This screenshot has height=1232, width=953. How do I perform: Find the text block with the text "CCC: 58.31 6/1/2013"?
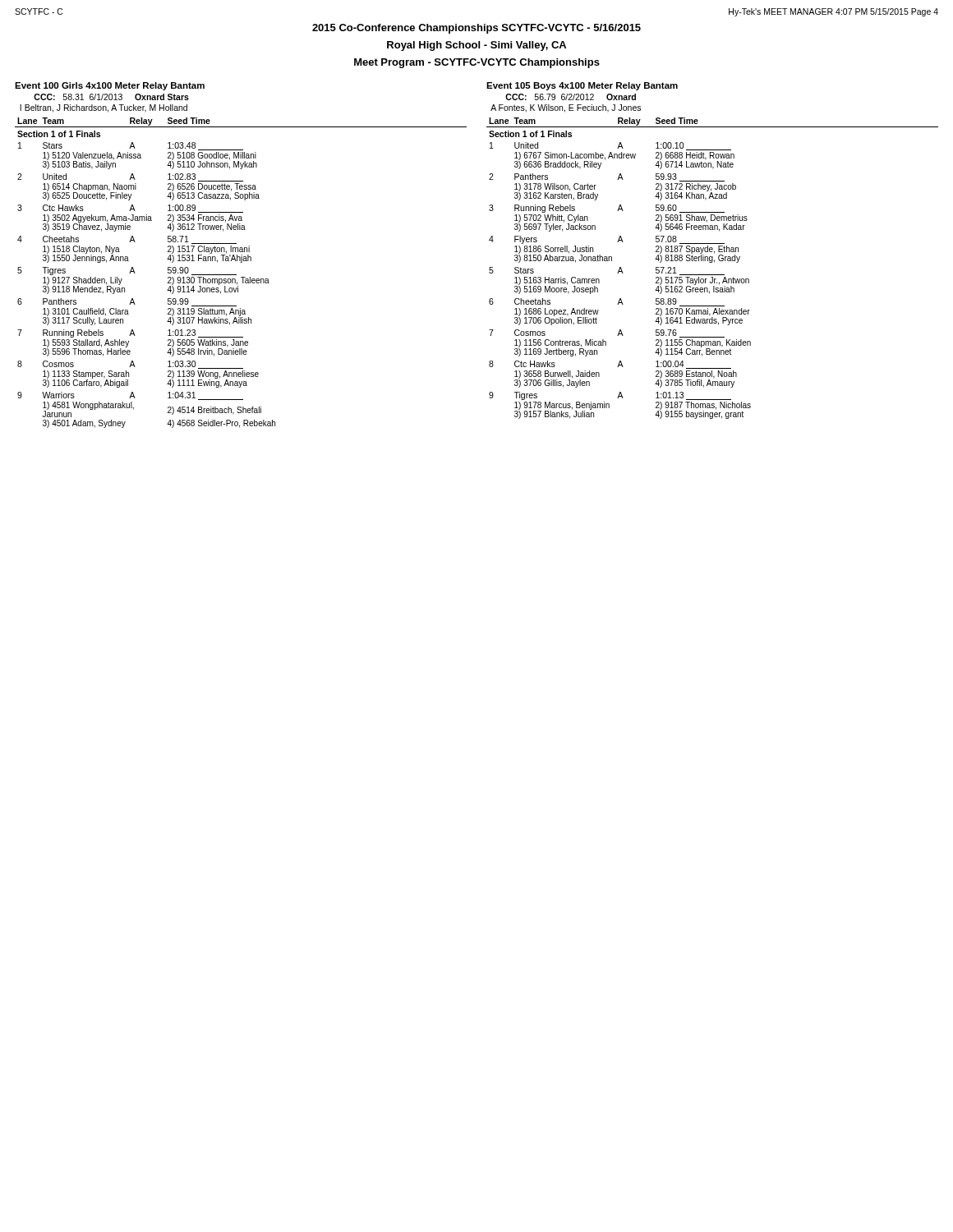(102, 97)
